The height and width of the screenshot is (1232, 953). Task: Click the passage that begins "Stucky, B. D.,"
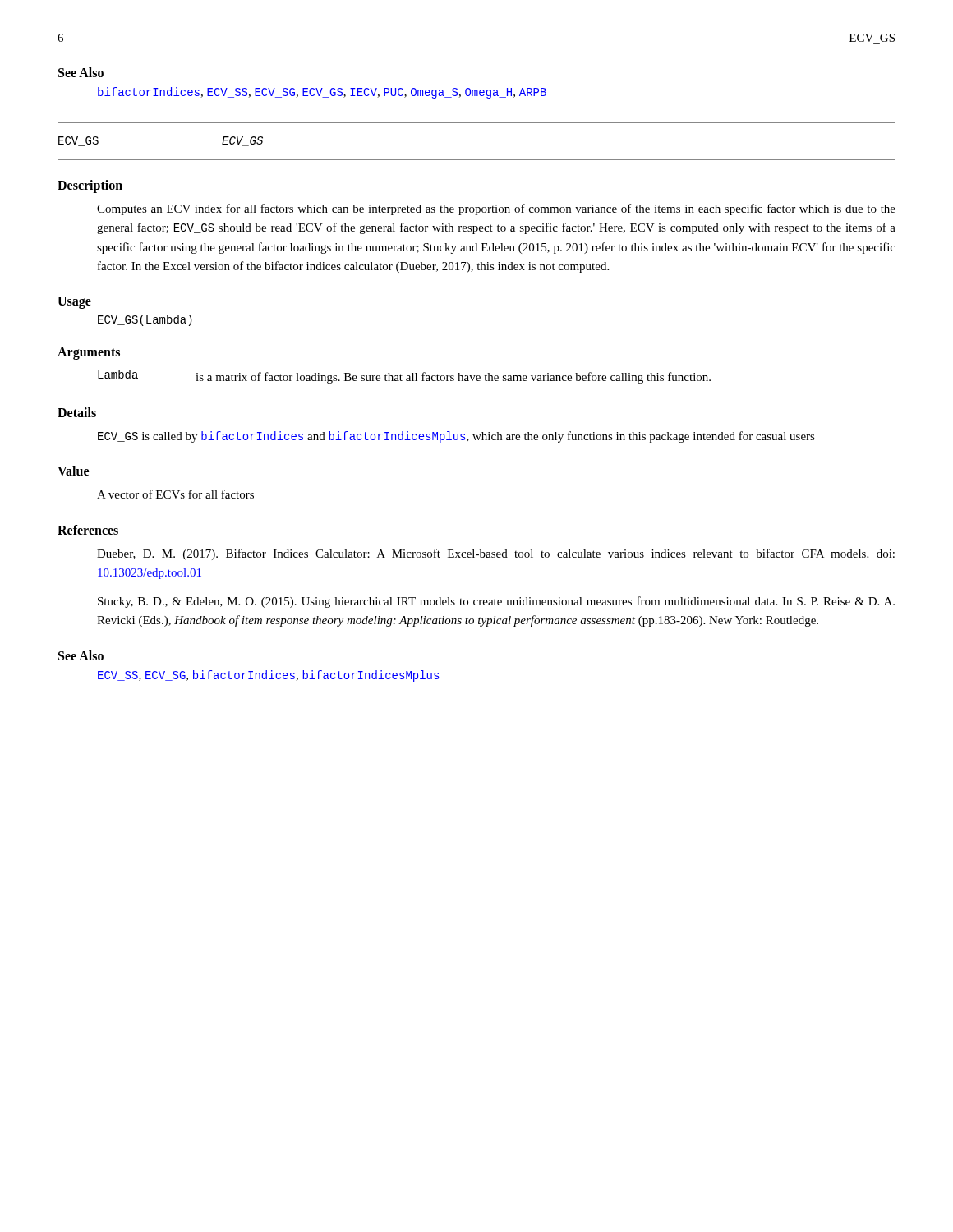tap(496, 611)
